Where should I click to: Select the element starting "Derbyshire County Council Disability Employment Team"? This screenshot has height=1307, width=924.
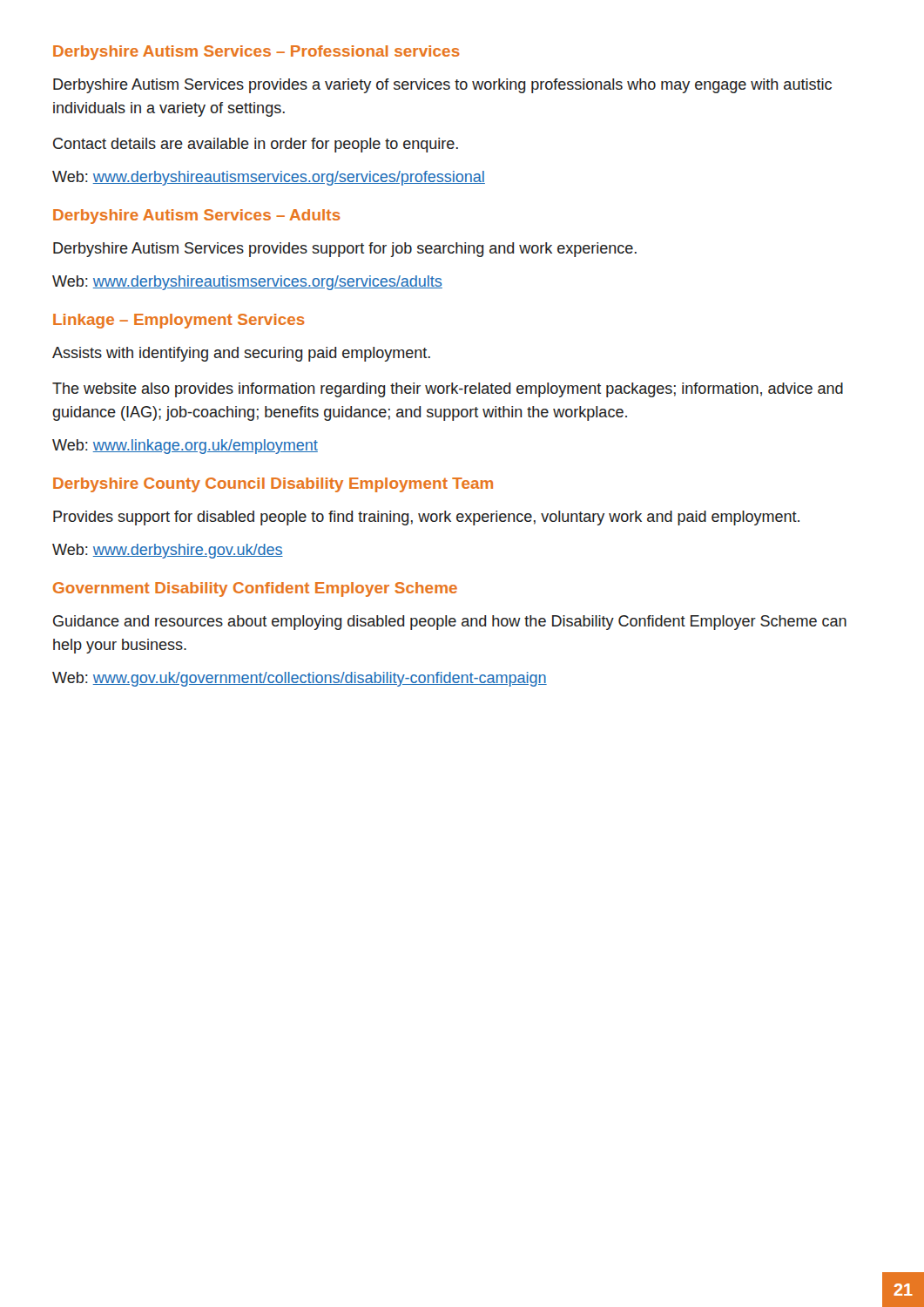tap(273, 483)
